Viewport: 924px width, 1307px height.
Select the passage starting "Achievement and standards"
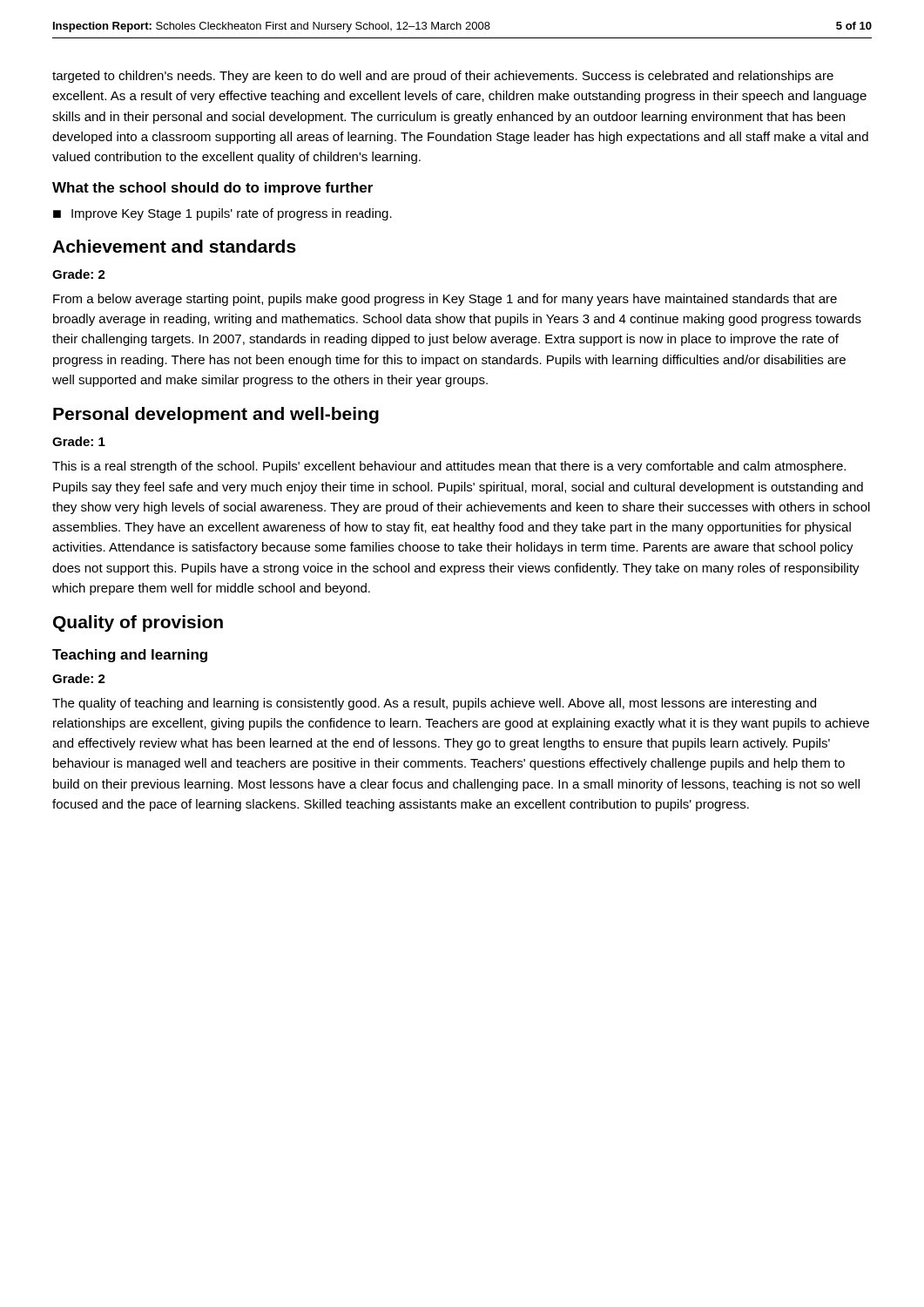(174, 246)
